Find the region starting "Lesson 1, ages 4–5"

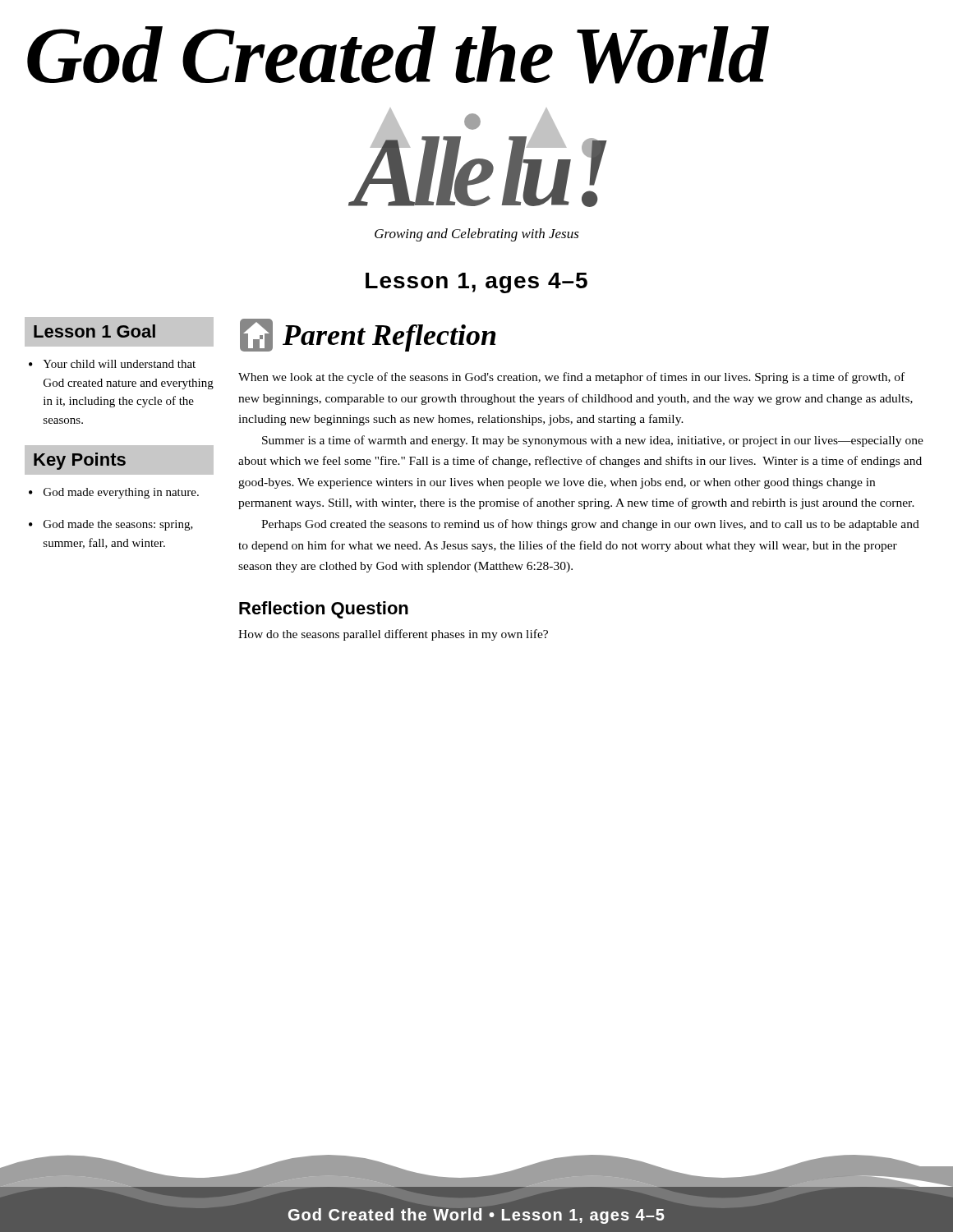click(x=476, y=280)
